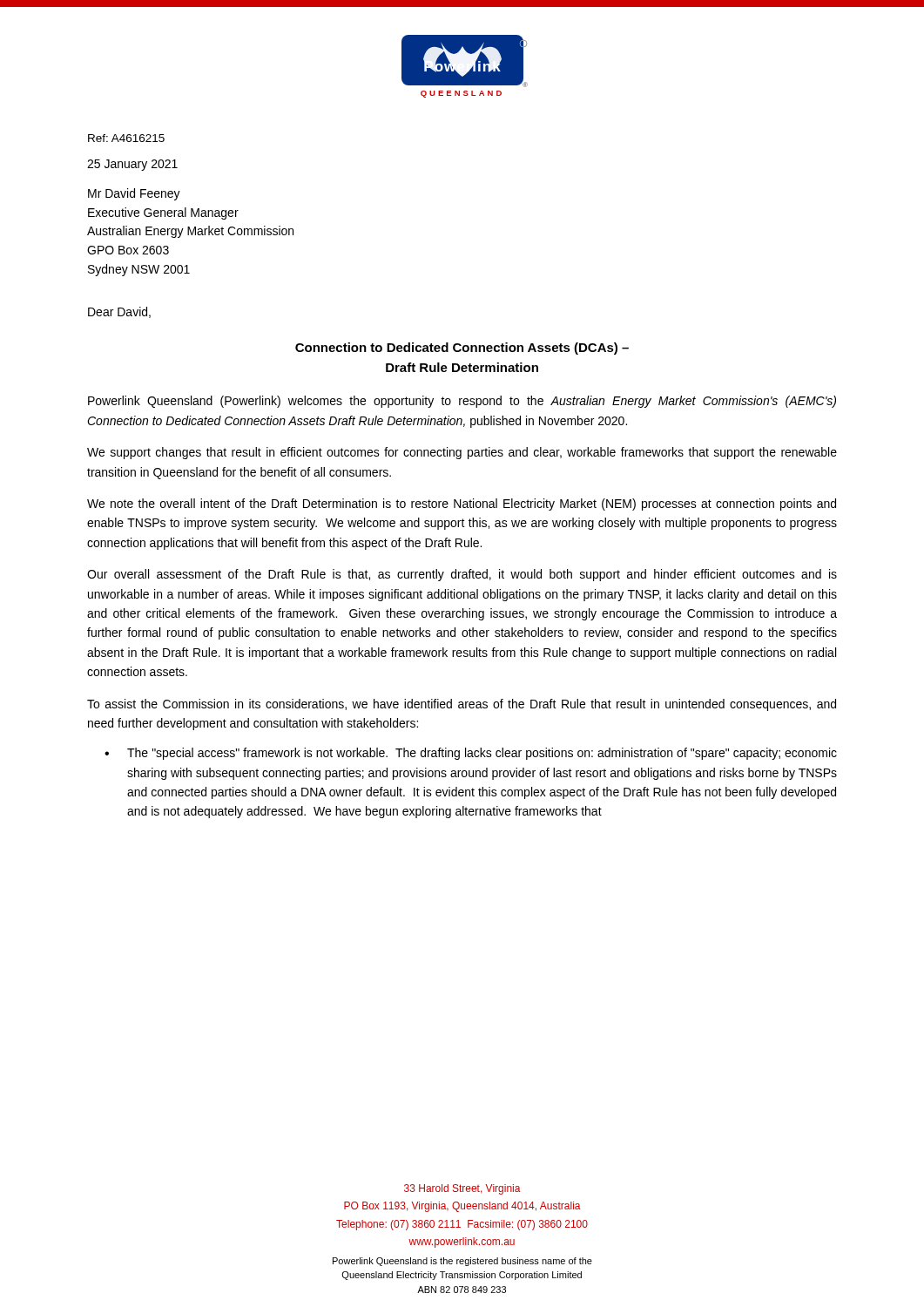This screenshot has width=924, height=1307.
Task: Find the text that says "Dear David,"
Action: click(119, 312)
